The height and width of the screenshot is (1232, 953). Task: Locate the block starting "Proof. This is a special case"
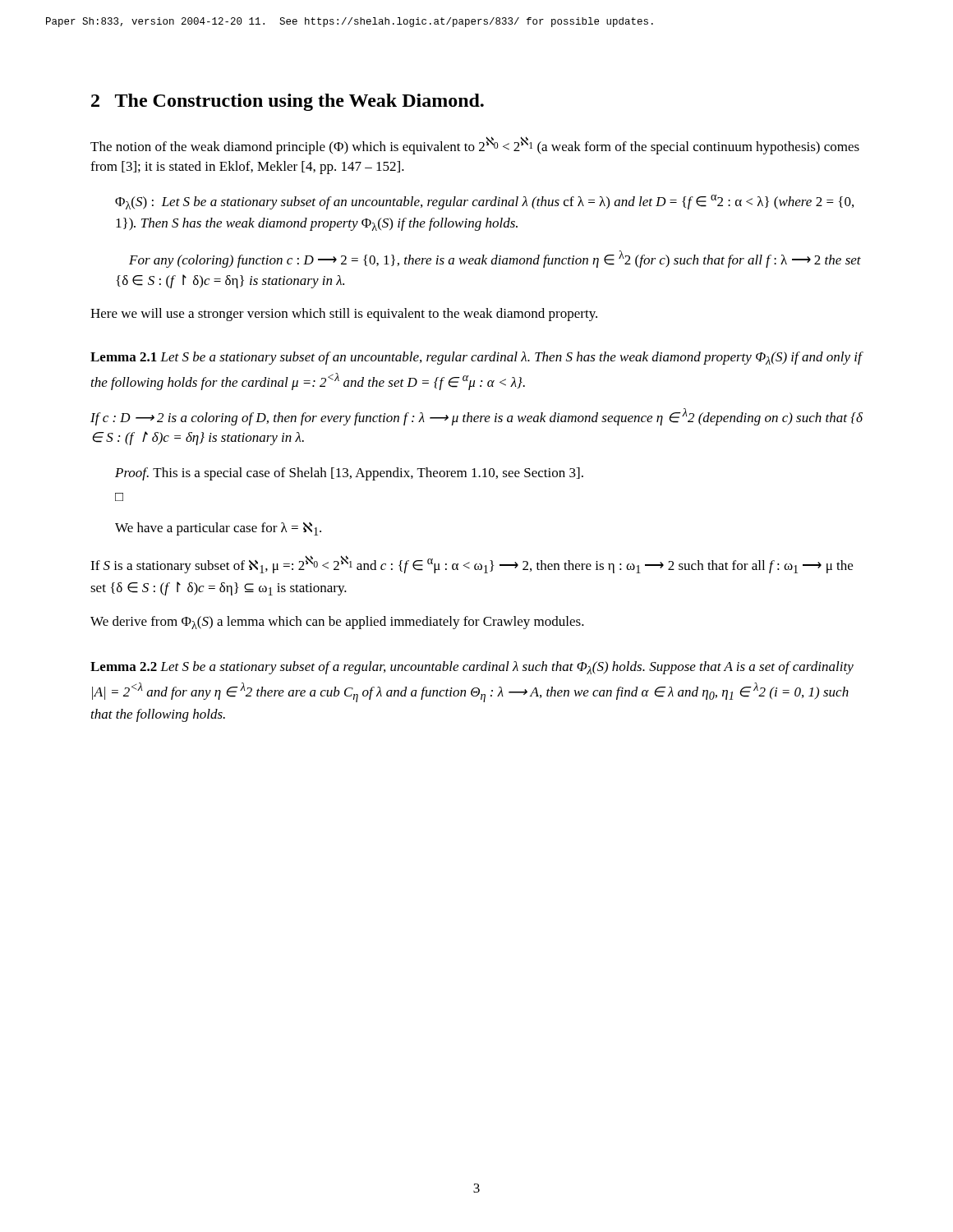click(x=489, y=485)
